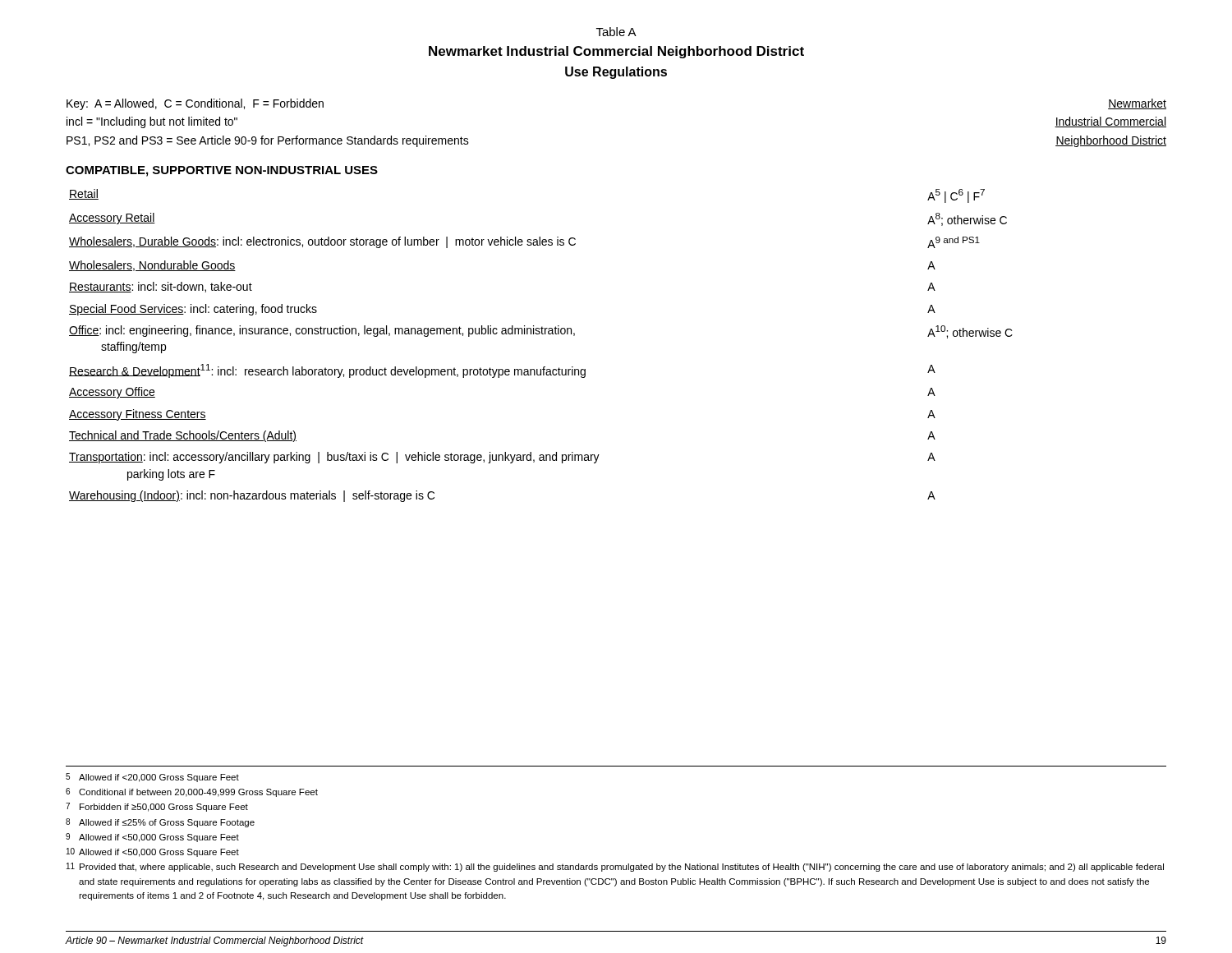Where is the passage that starts "5Allowed if <20,000"?
The width and height of the screenshot is (1232, 953).
tap(152, 778)
